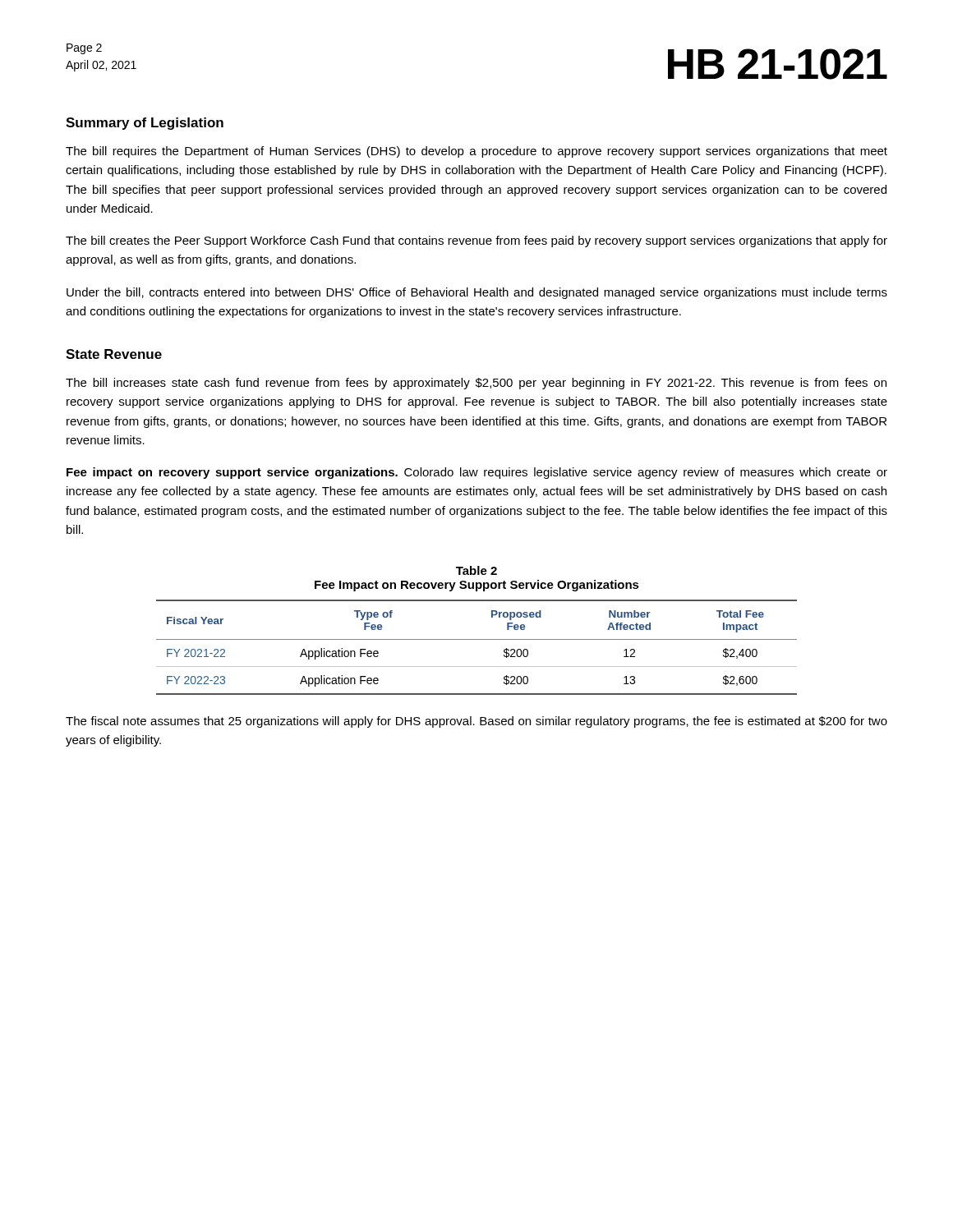953x1232 pixels.
Task: Select the region starting "The bill increases state cash"
Action: 476,411
